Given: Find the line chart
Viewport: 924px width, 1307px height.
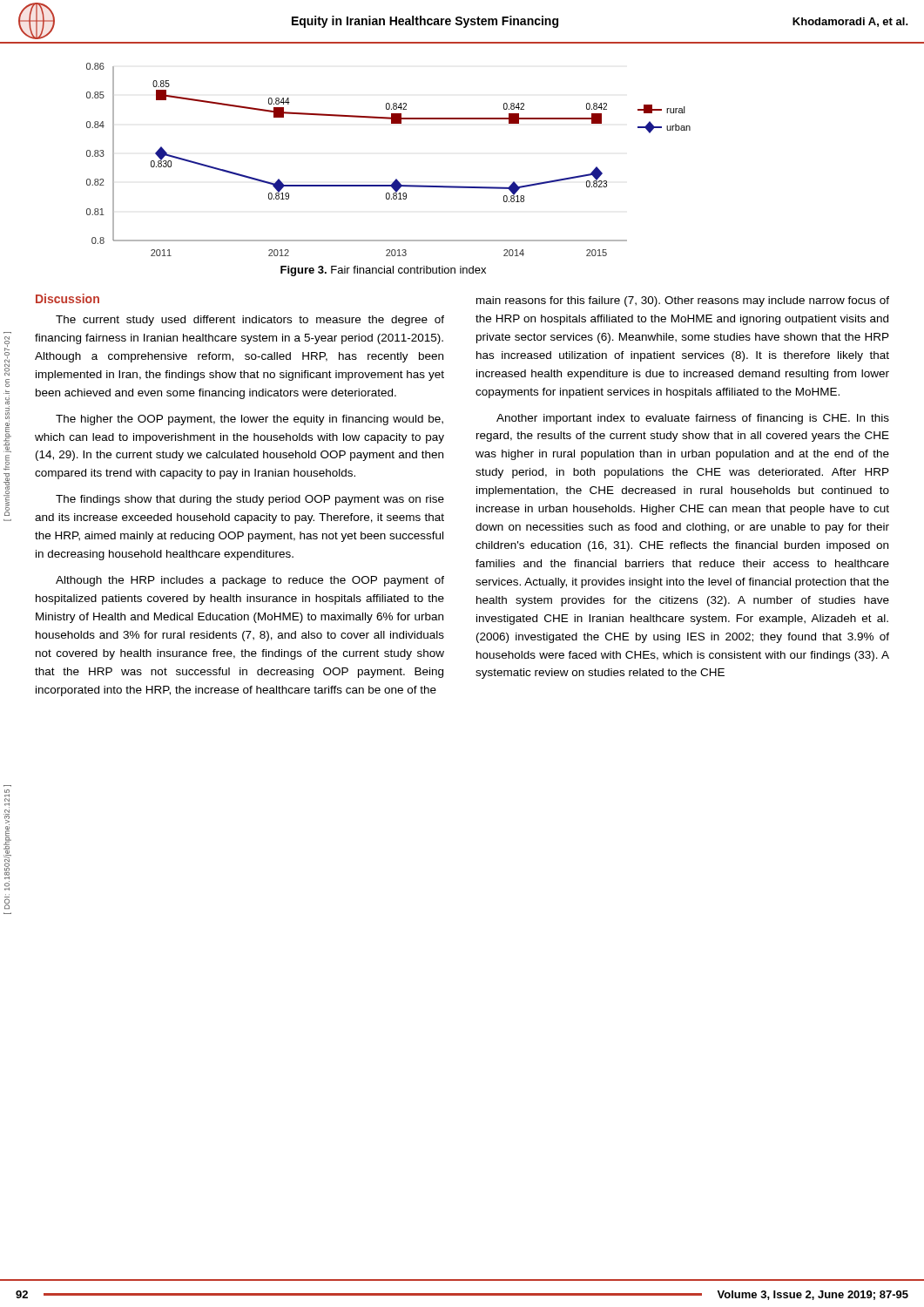Looking at the screenshot, I should tap(383, 153).
